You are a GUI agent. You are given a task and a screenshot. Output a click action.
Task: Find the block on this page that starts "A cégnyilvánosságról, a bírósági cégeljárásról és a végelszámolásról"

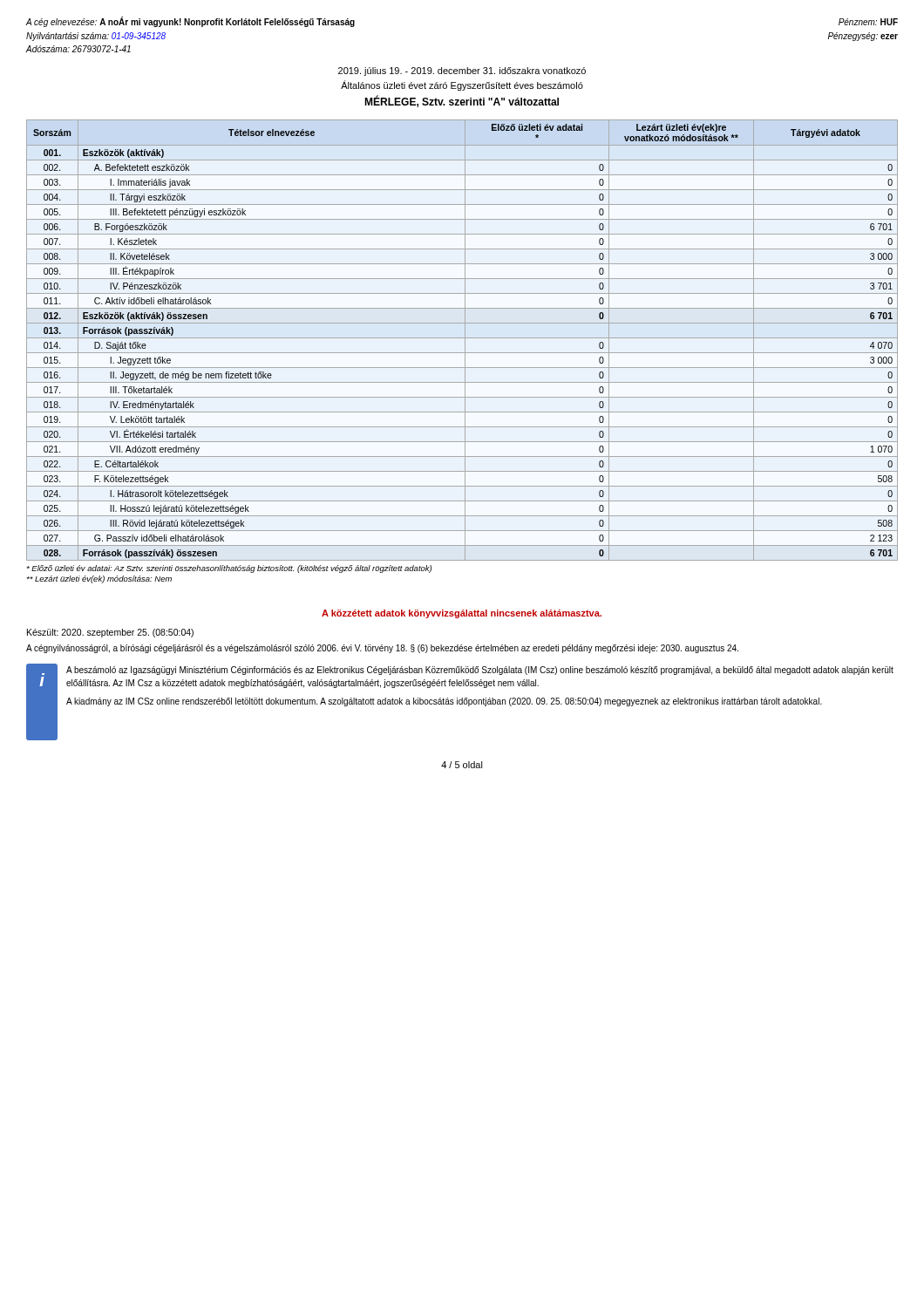(383, 648)
